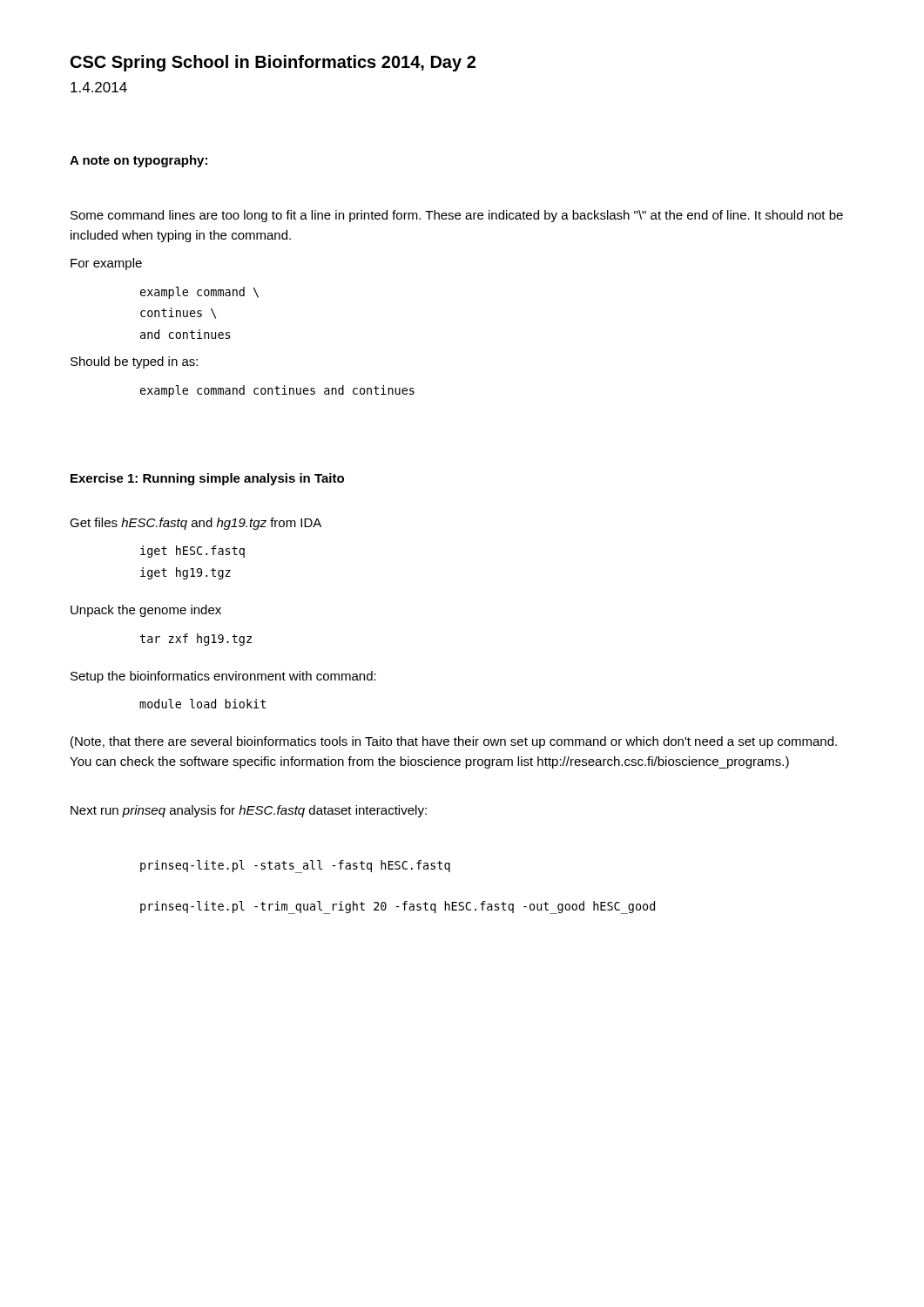Locate the element starting "Should be typed"
Viewport: 924px width, 1307px height.
(134, 362)
